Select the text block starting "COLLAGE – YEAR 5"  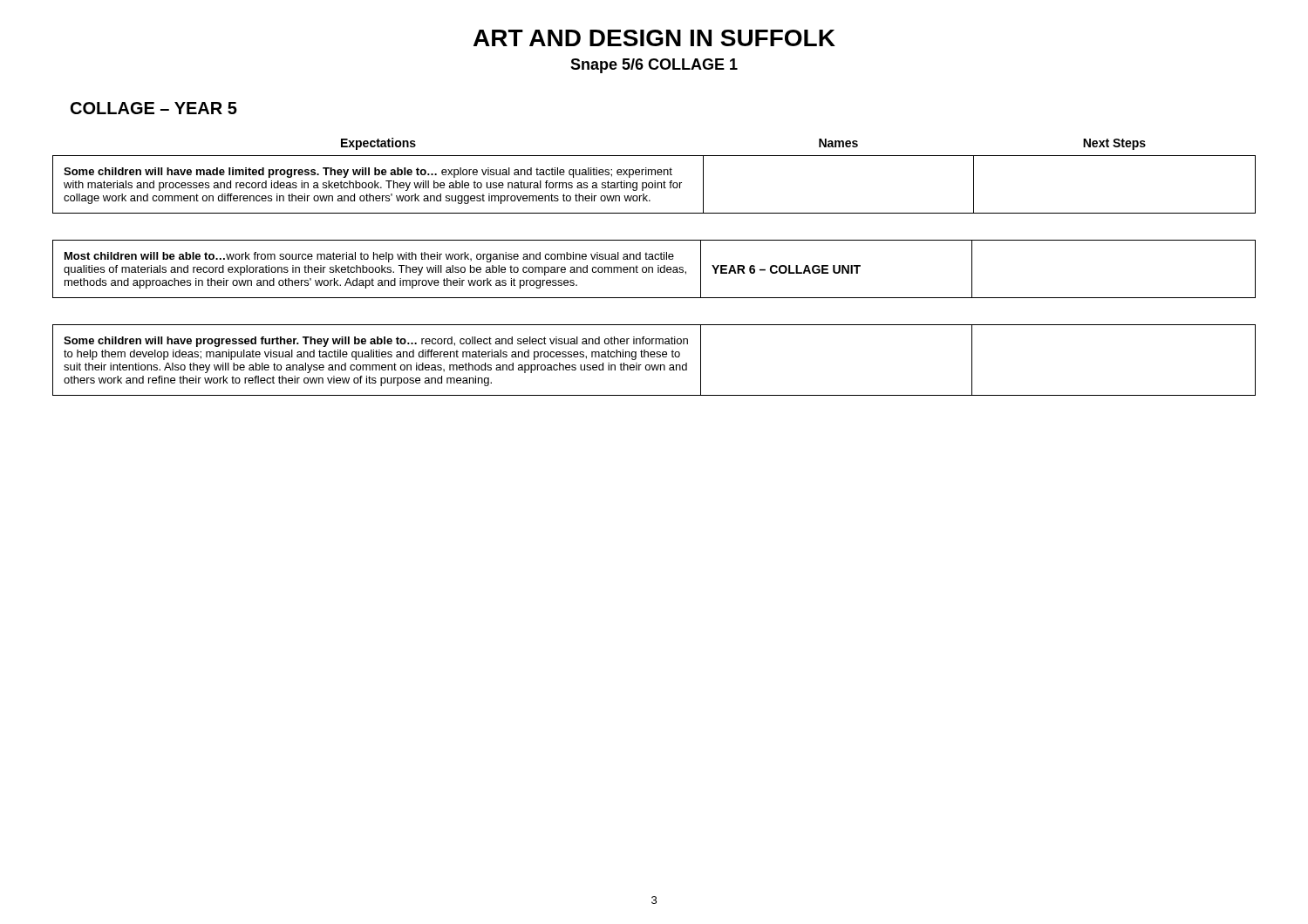coord(153,108)
